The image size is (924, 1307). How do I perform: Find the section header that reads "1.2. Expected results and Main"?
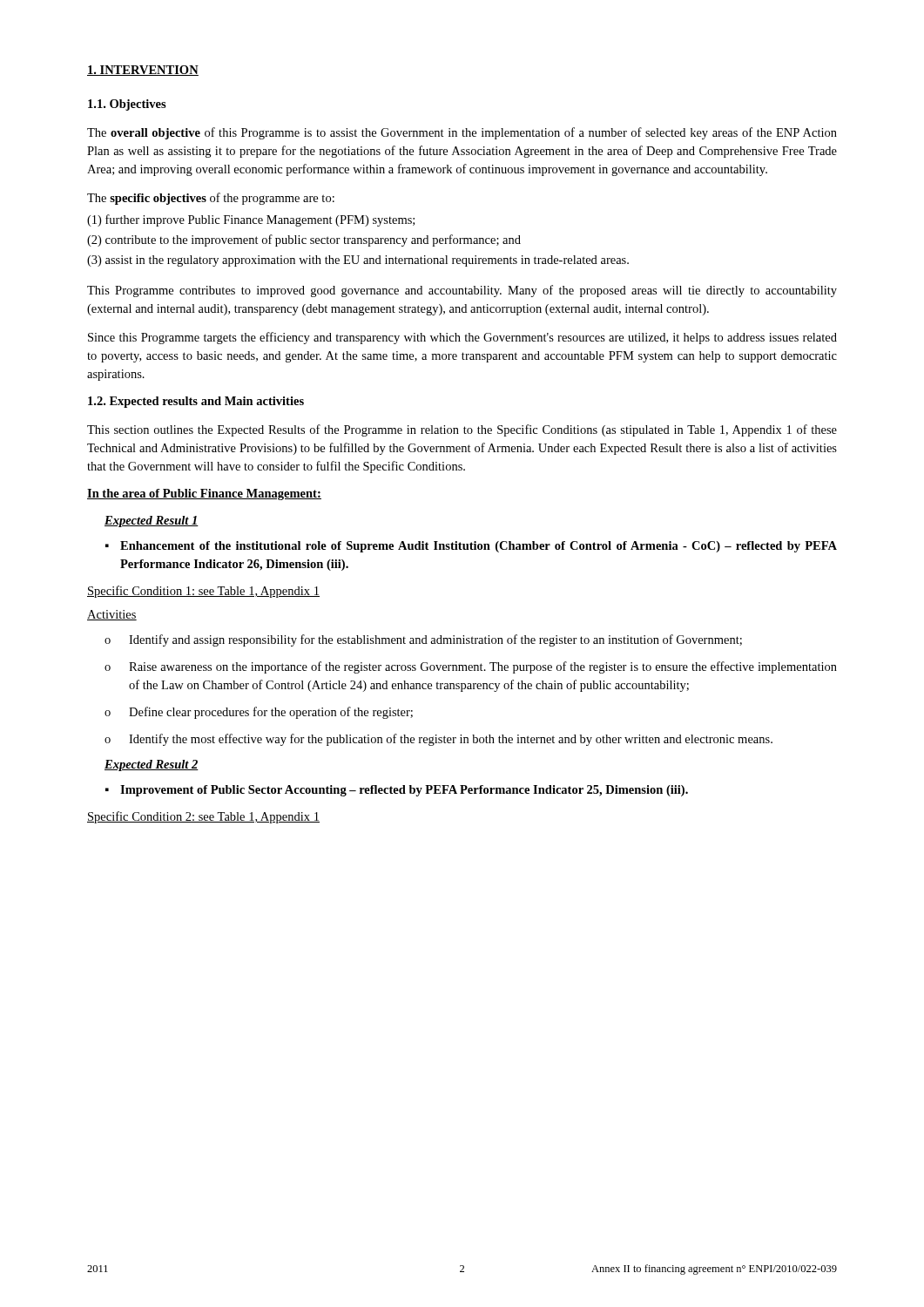pos(196,401)
